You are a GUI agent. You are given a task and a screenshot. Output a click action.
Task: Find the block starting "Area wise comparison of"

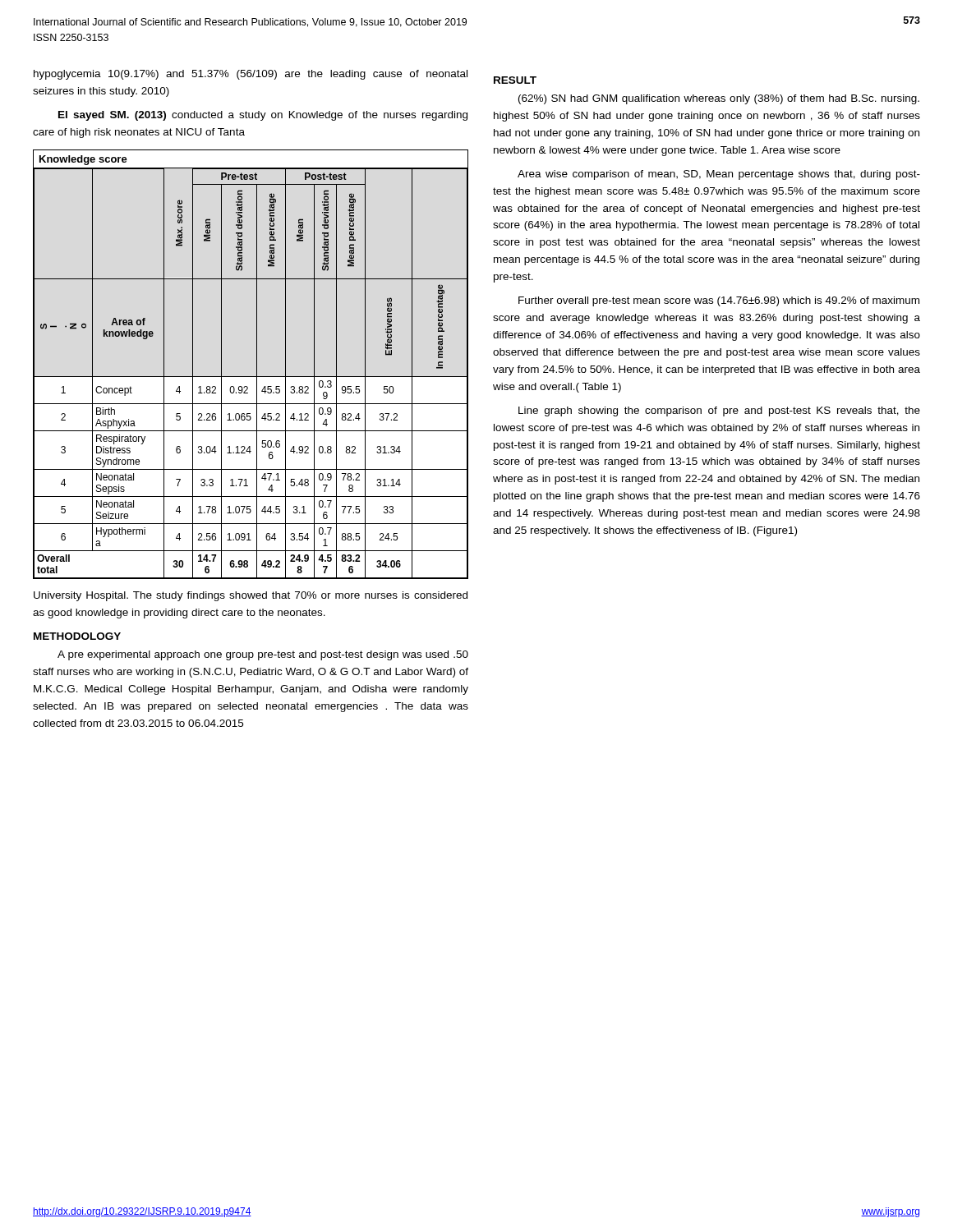(707, 226)
